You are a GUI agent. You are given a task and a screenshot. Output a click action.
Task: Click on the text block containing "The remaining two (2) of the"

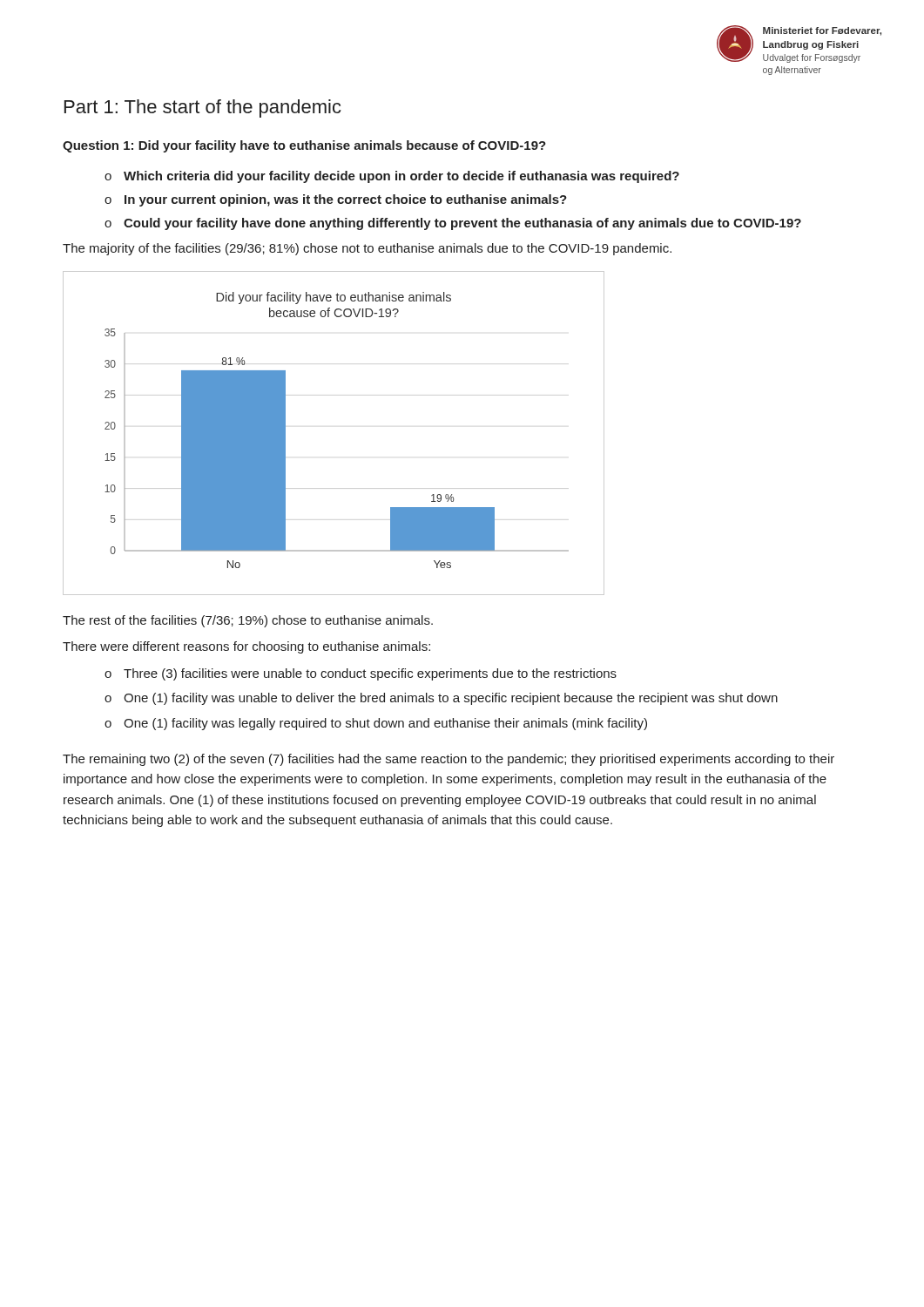pos(462,789)
